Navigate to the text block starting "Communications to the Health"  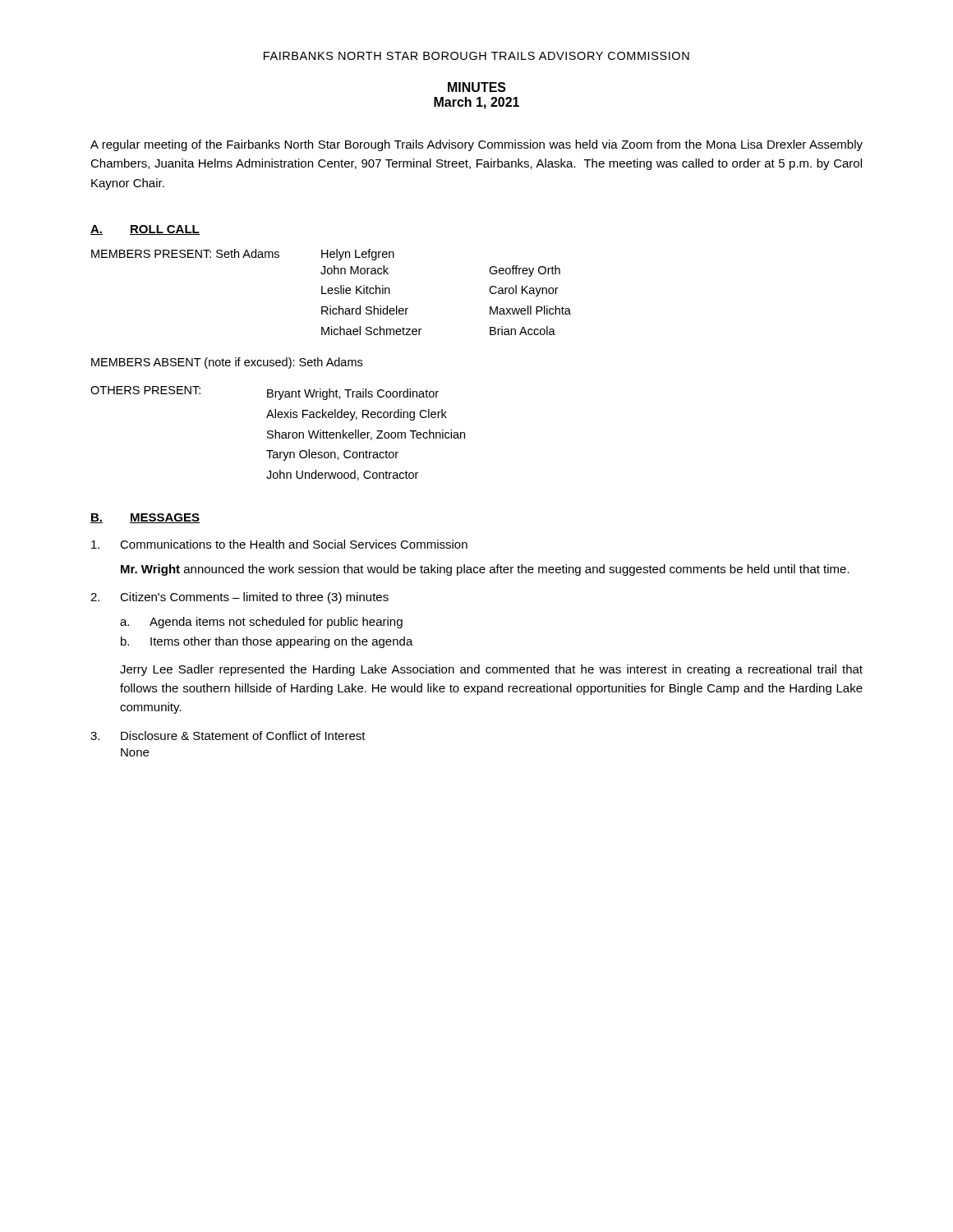click(476, 544)
